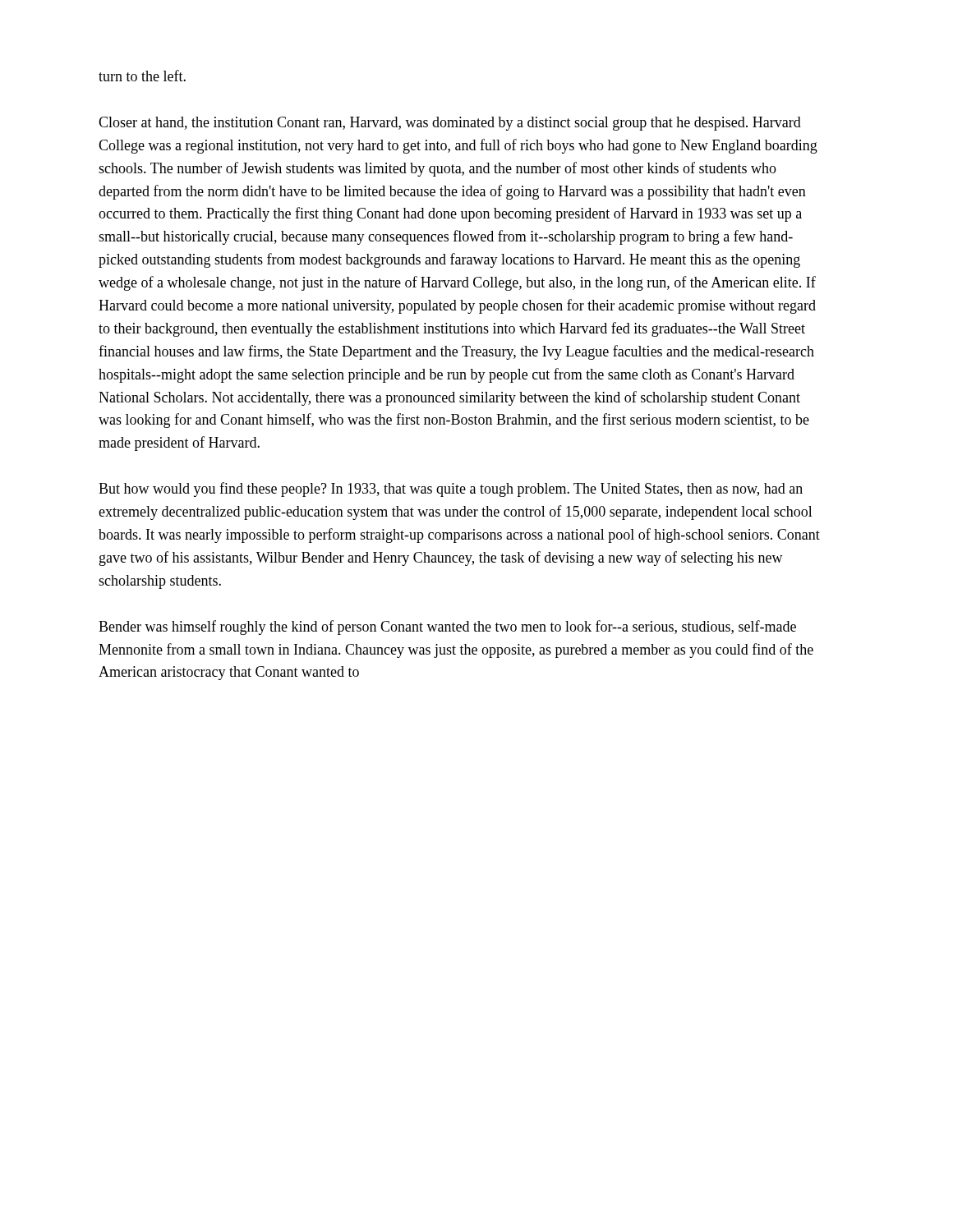Find the text block that reads "But how would you find these people? In"

(459, 535)
